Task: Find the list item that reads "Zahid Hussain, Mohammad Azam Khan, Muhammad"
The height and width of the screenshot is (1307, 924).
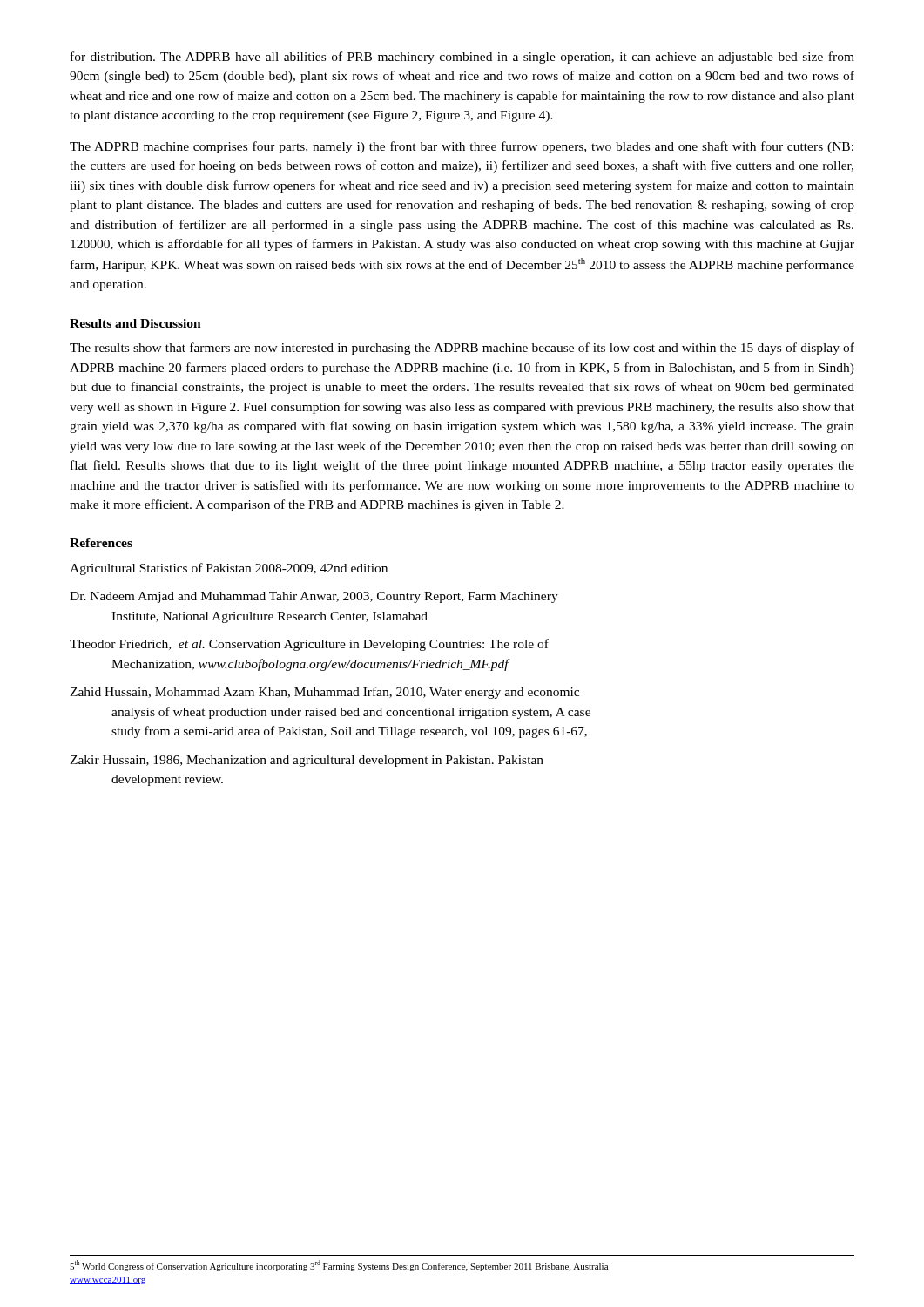Action: pyautogui.click(x=462, y=713)
